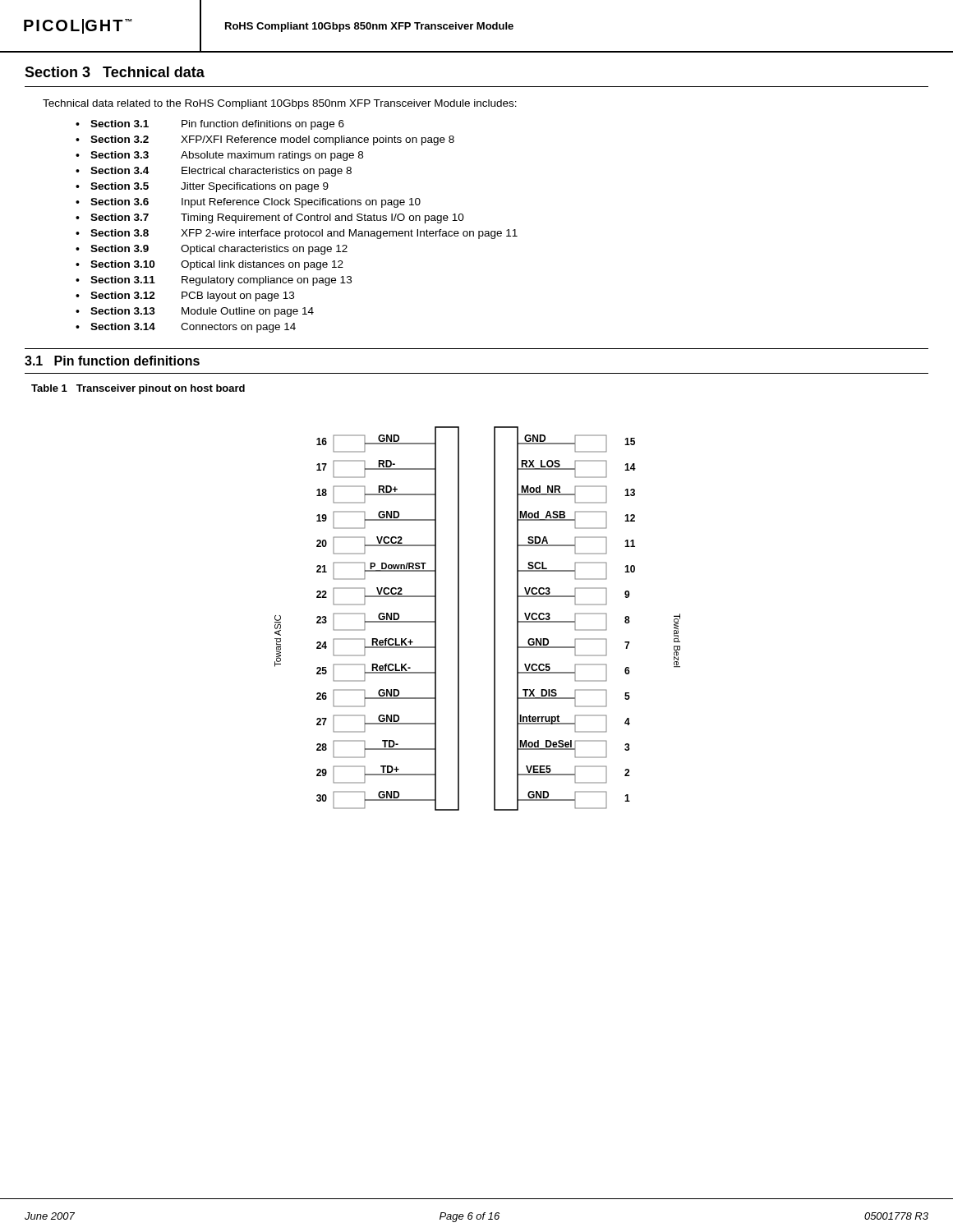Click on the list item with the text "• Section 3.7 Timing Requirement of Control and"
The image size is (953, 1232).
tap(270, 218)
